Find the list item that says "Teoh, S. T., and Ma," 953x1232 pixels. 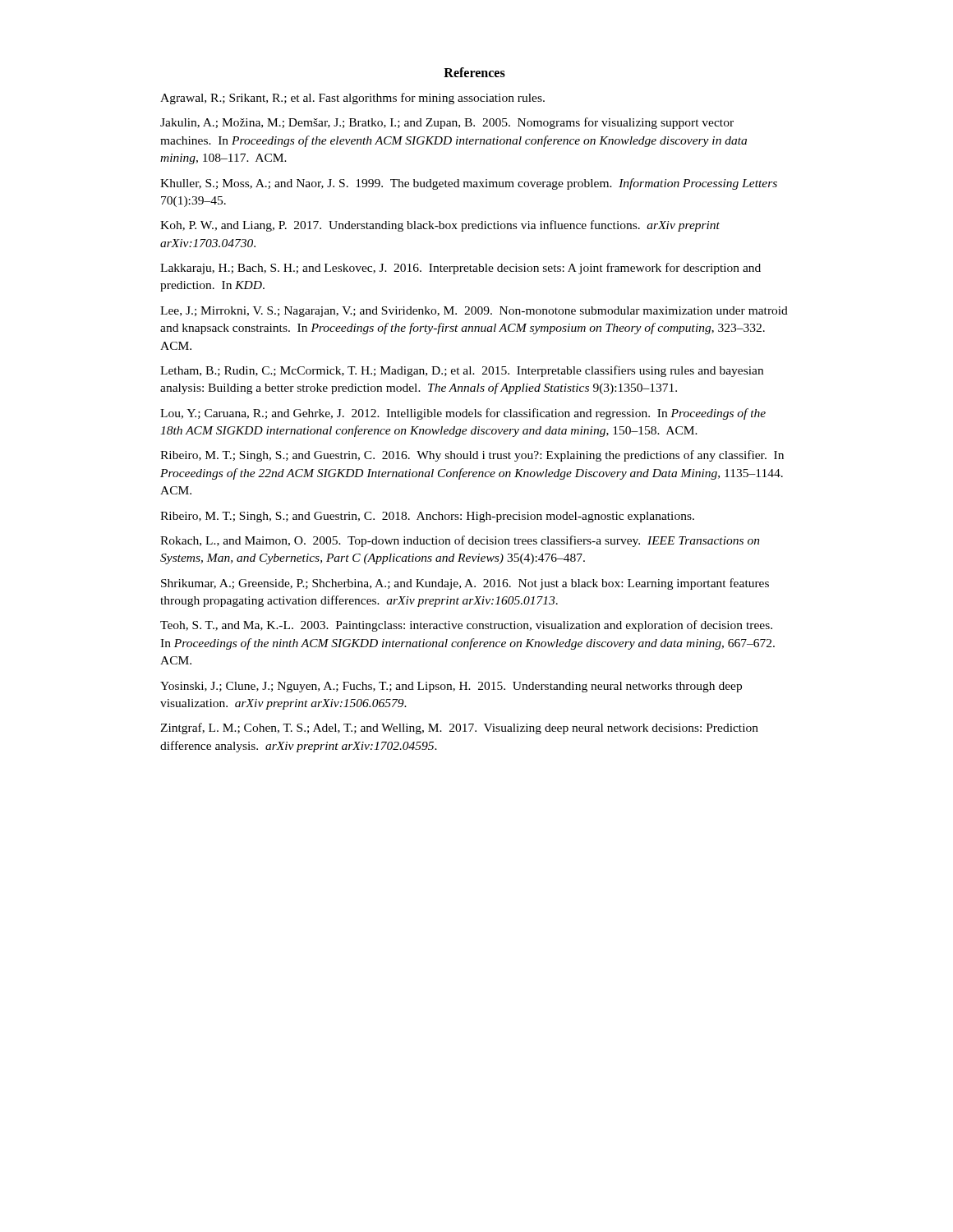pos(469,642)
